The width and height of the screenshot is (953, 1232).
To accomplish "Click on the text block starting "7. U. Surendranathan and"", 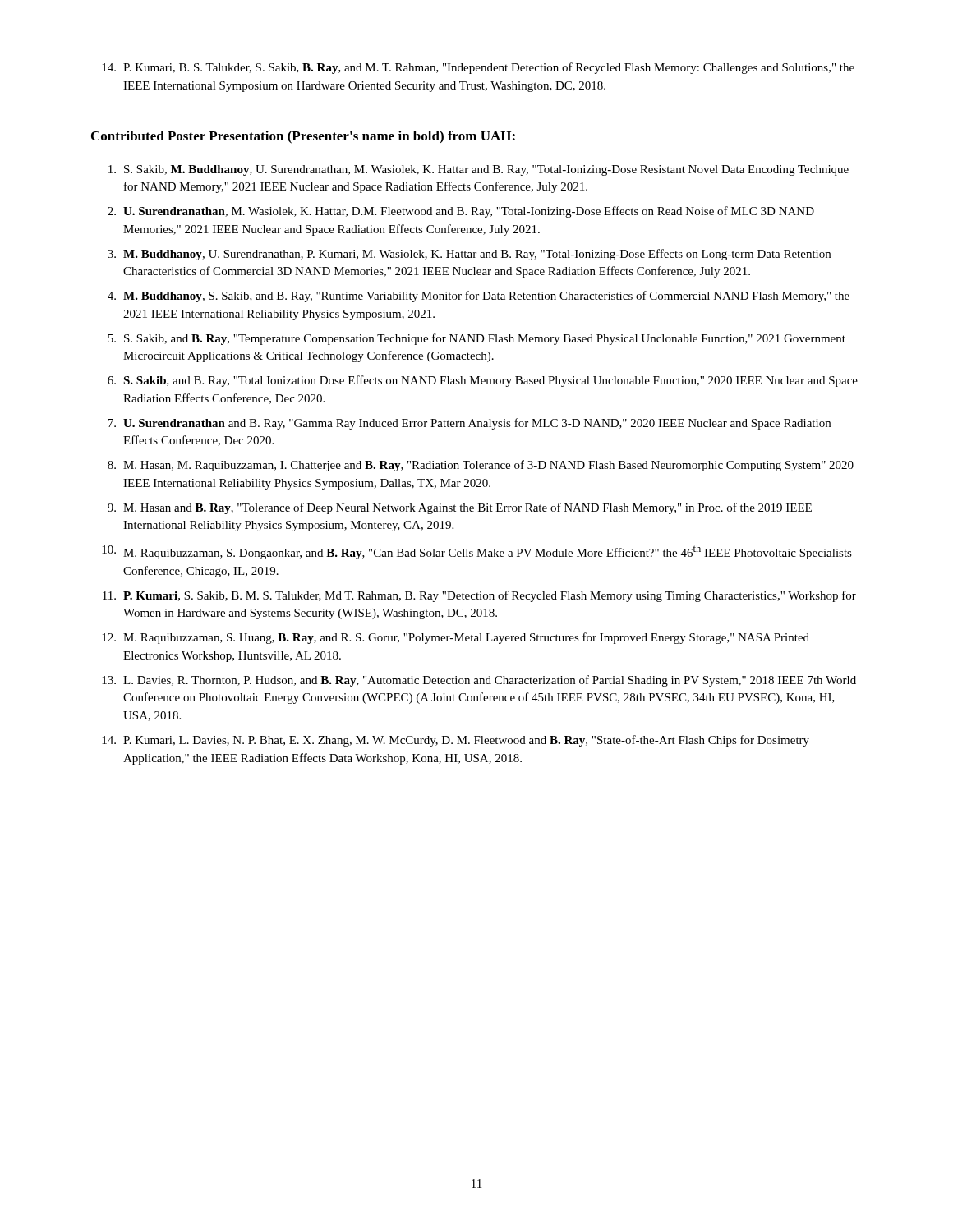I will (x=476, y=432).
